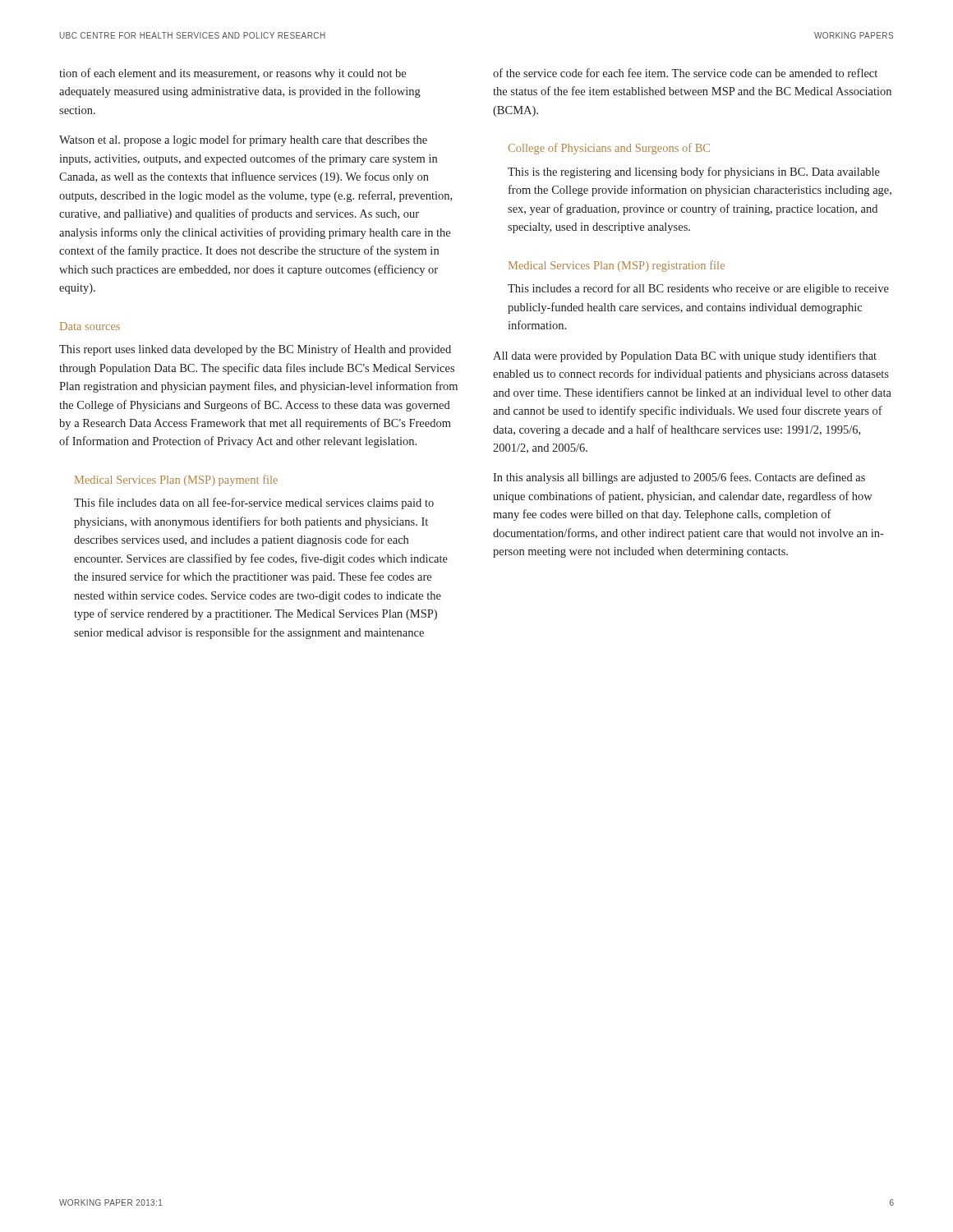Click on the text starting "This file includes data"
This screenshot has width=953, height=1232.
coord(261,568)
